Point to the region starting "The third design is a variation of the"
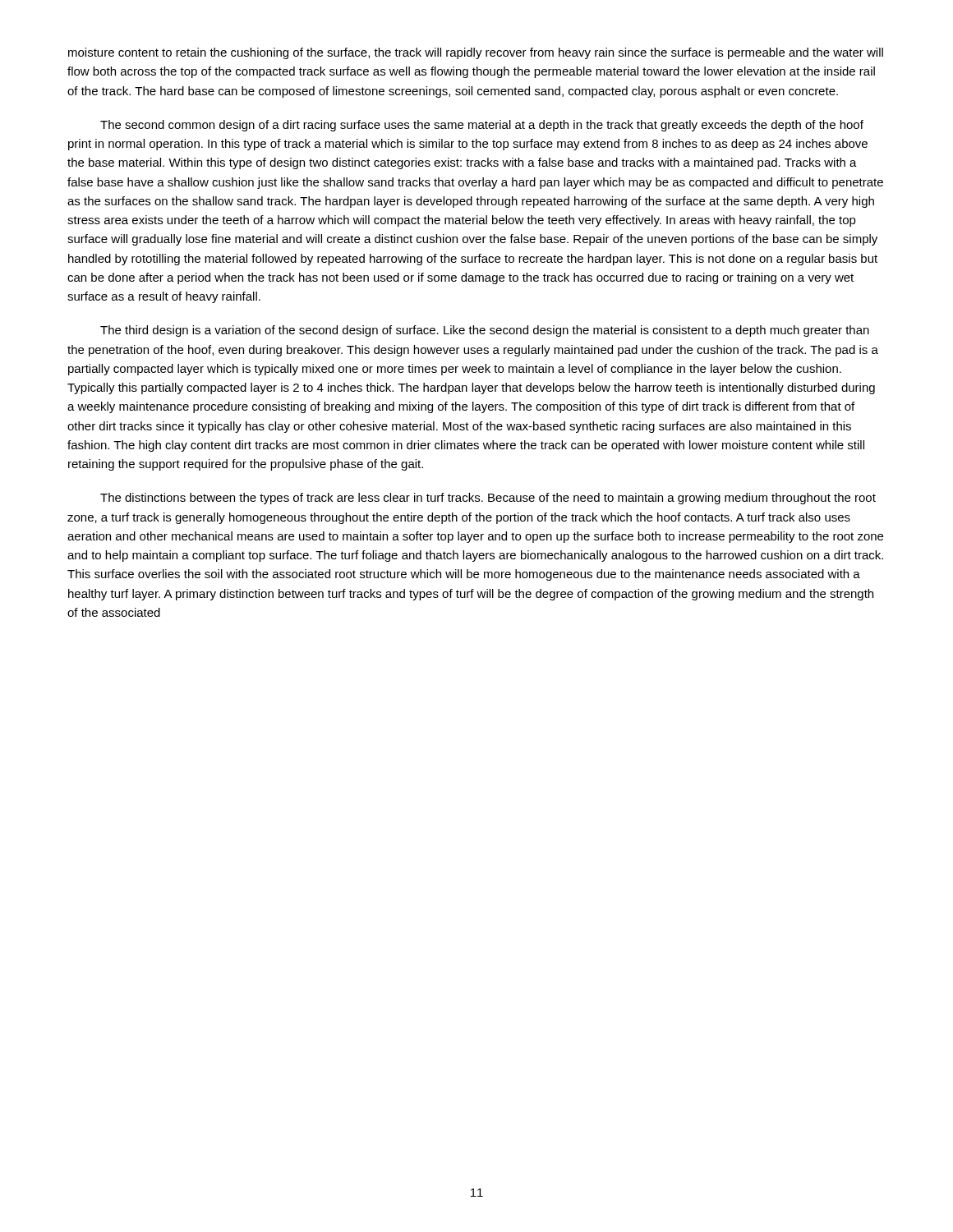953x1232 pixels. (473, 397)
